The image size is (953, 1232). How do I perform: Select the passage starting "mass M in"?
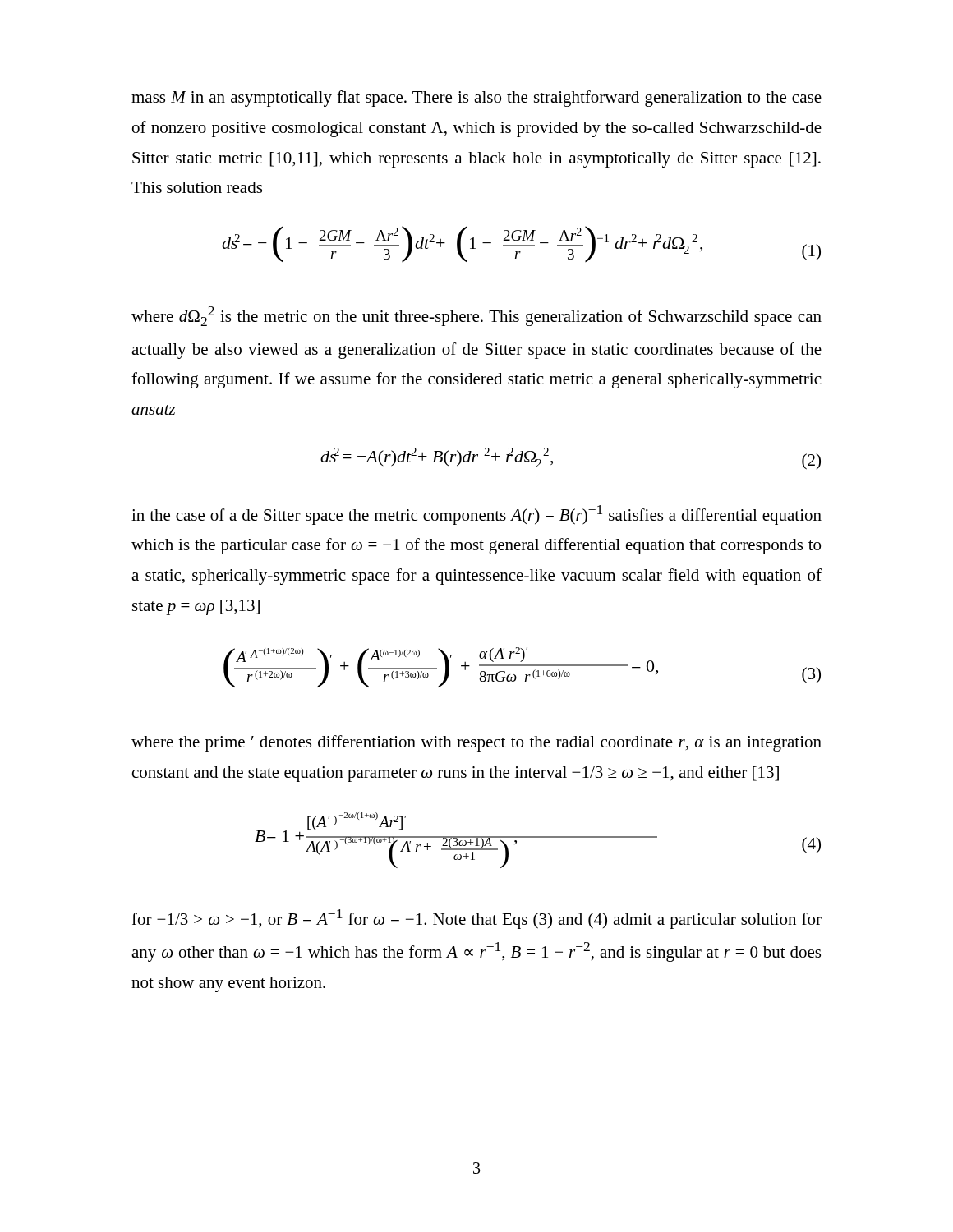(x=476, y=143)
